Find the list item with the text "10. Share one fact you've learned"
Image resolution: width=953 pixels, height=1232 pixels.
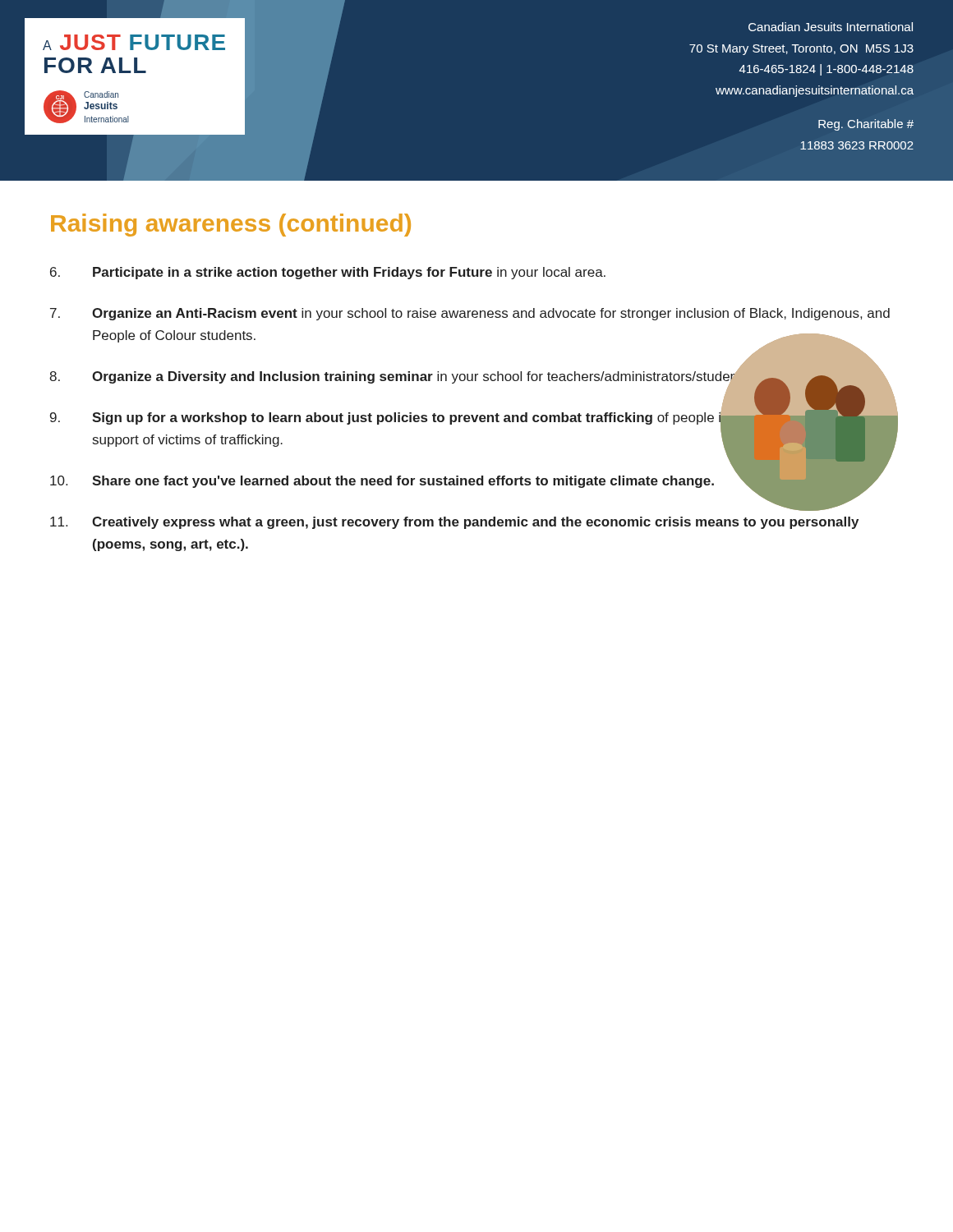pos(476,481)
